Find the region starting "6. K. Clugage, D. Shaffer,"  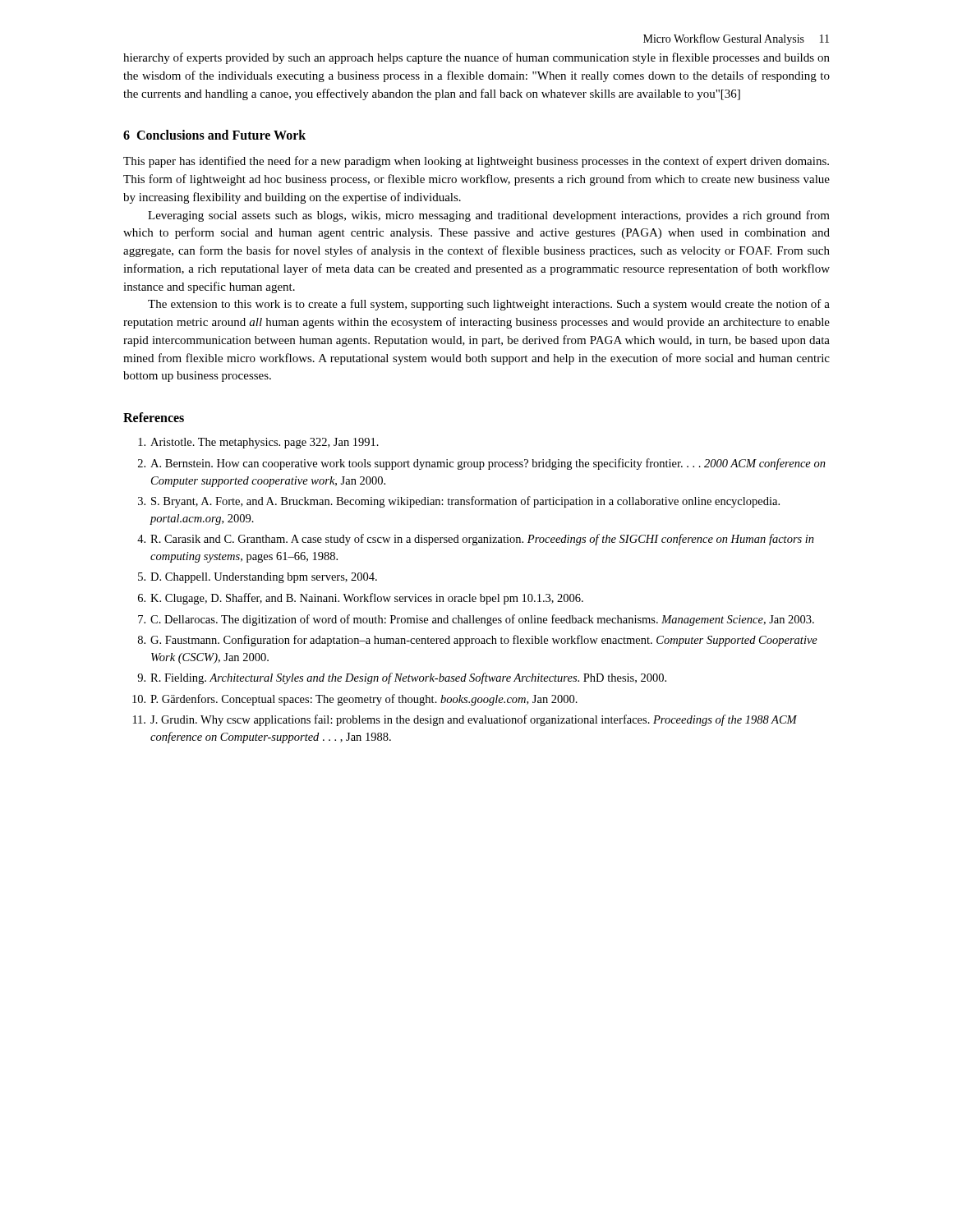(476, 598)
